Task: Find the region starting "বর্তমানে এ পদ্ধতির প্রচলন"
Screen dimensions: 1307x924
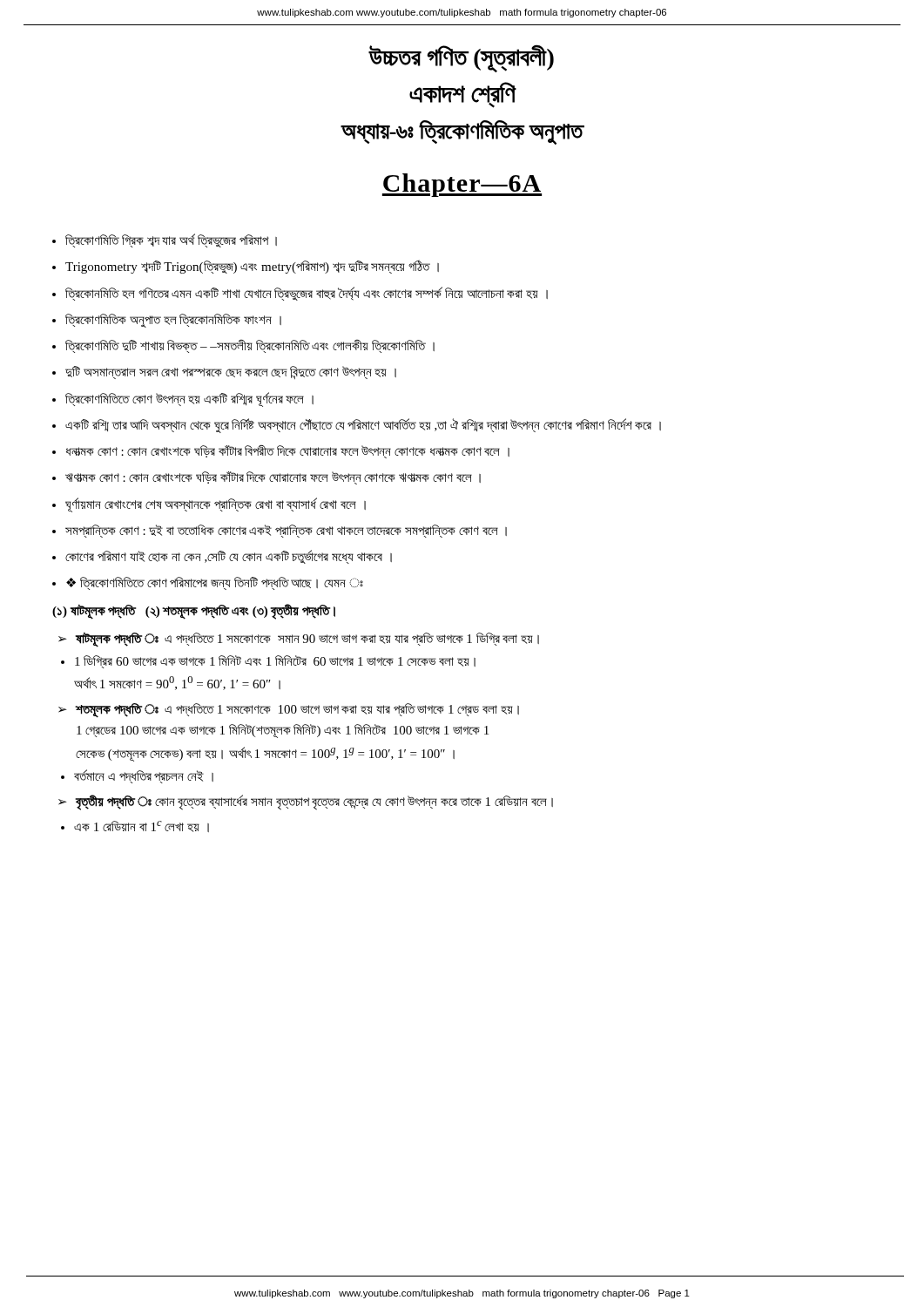Action: [144, 776]
